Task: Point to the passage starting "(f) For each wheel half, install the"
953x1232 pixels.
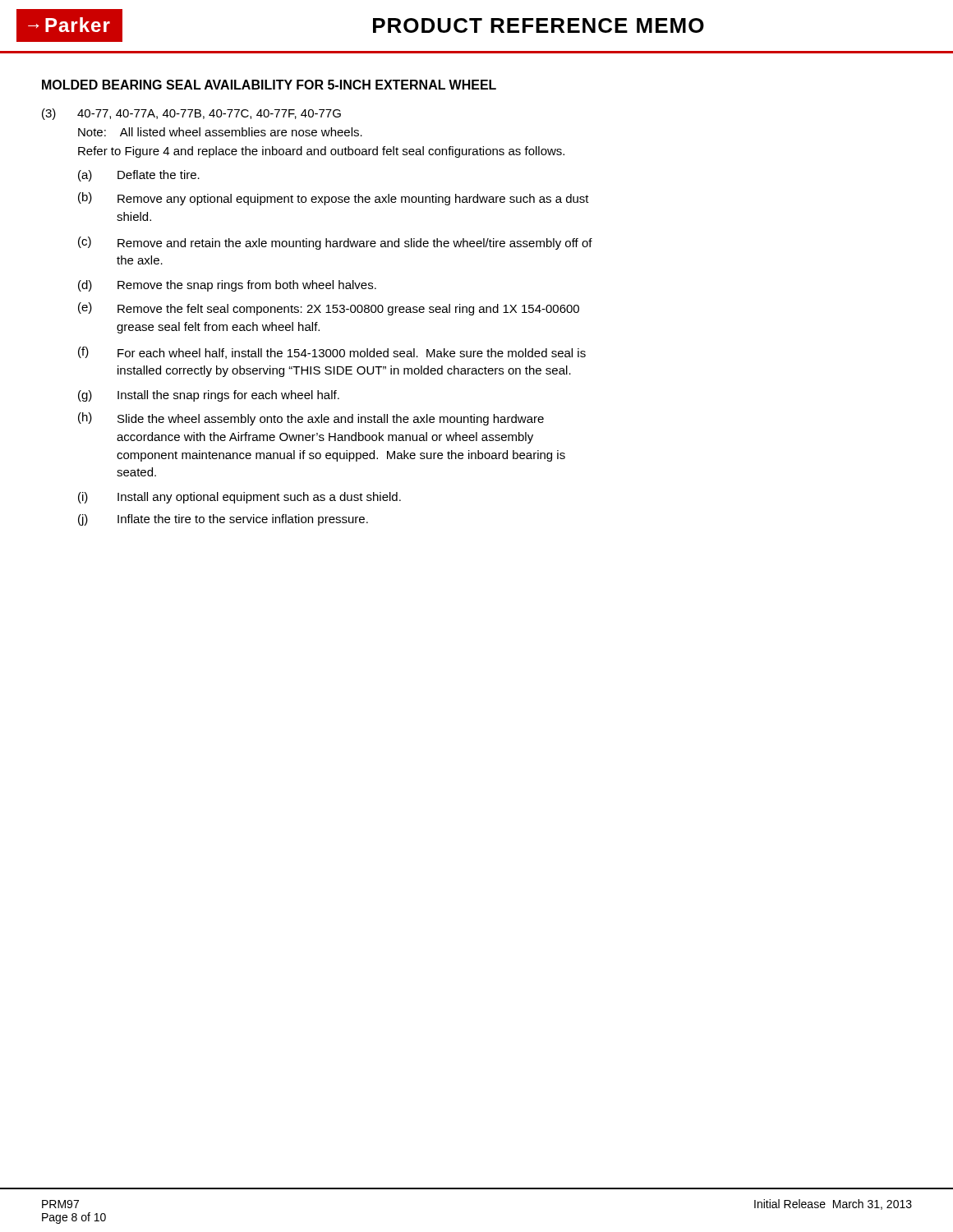Action: (332, 362)
